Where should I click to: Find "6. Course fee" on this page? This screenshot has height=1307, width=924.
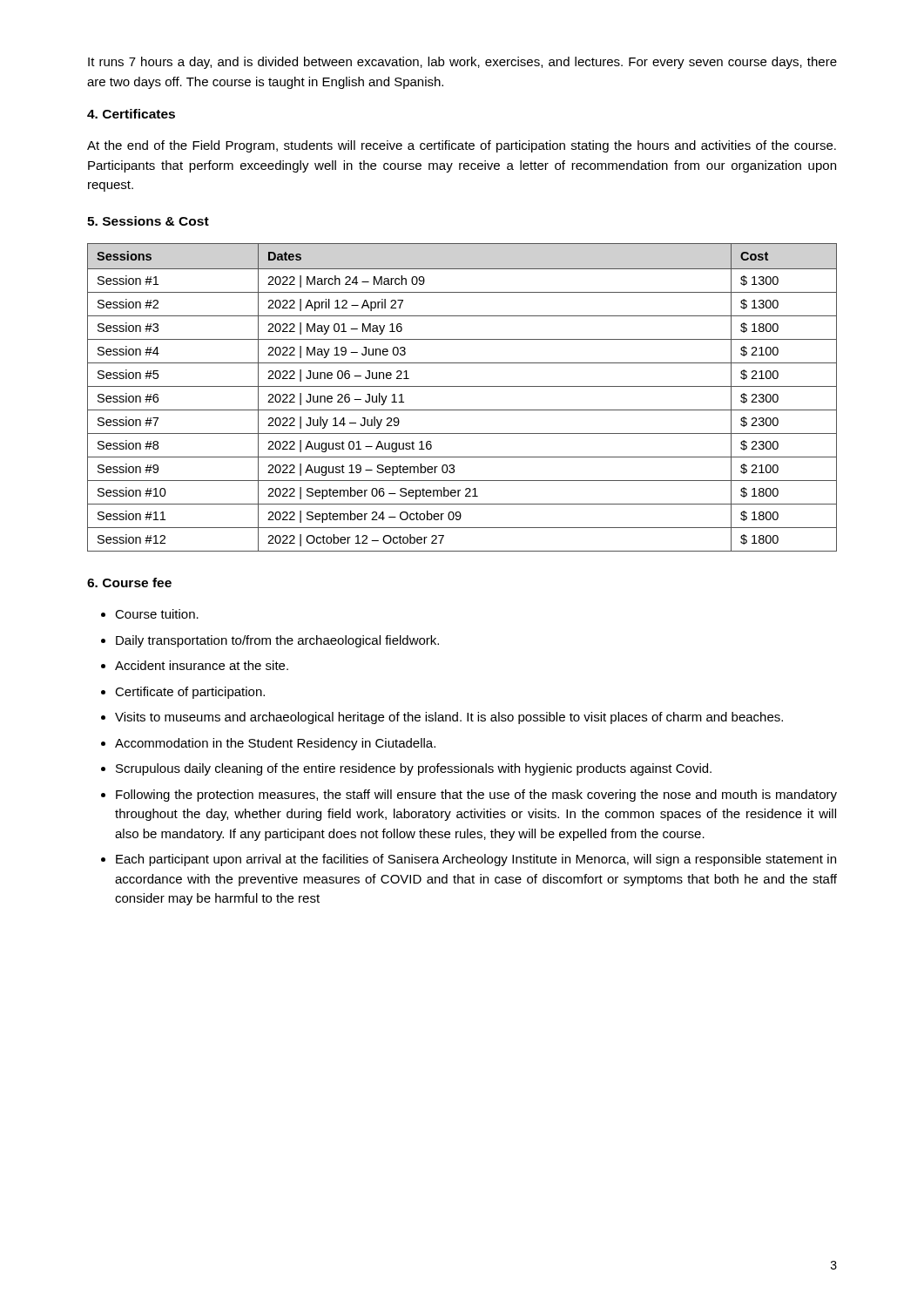[129, 582]
